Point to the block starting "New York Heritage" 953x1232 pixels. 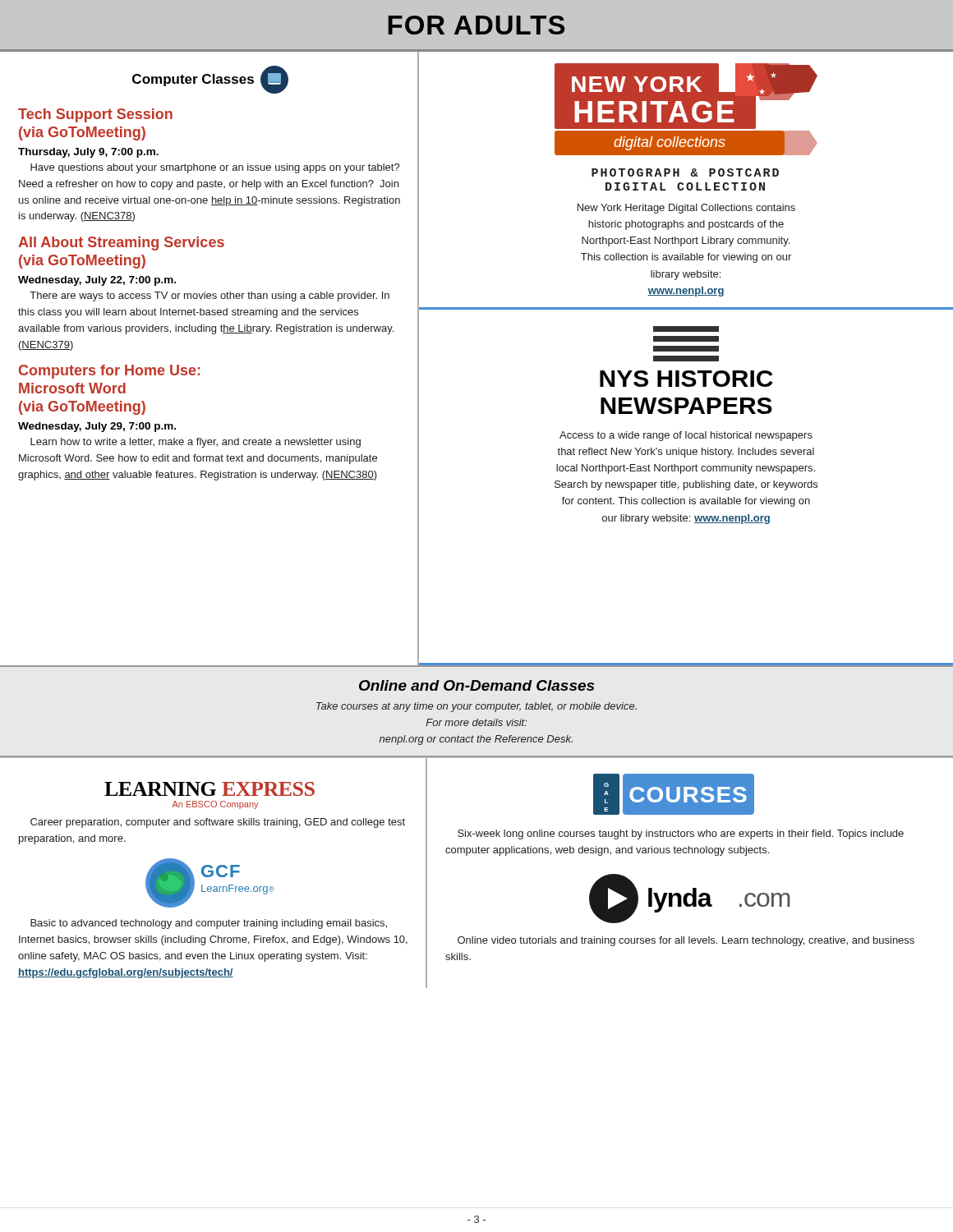pos(686,249)
